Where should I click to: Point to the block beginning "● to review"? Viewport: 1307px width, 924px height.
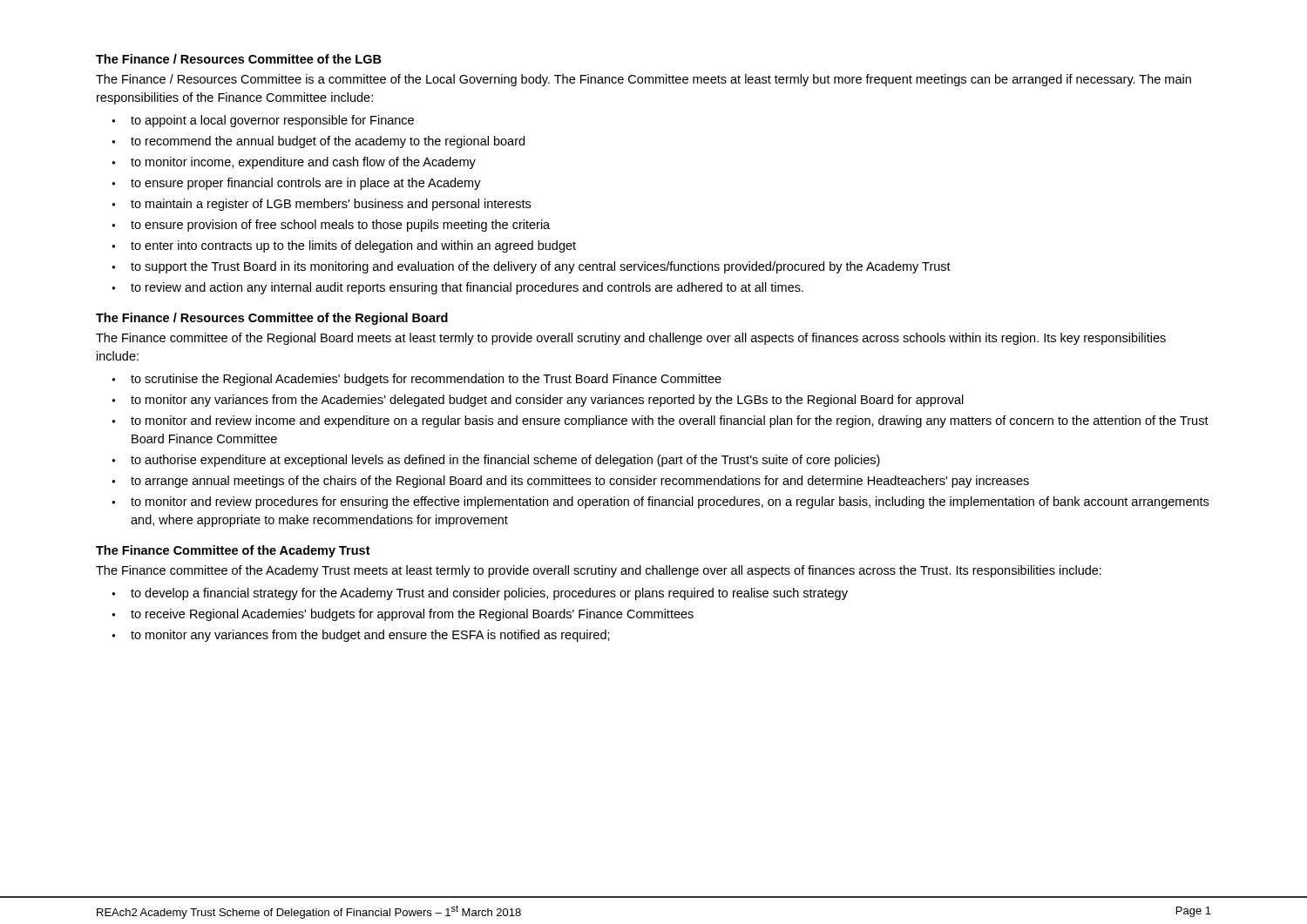point(661,288)
